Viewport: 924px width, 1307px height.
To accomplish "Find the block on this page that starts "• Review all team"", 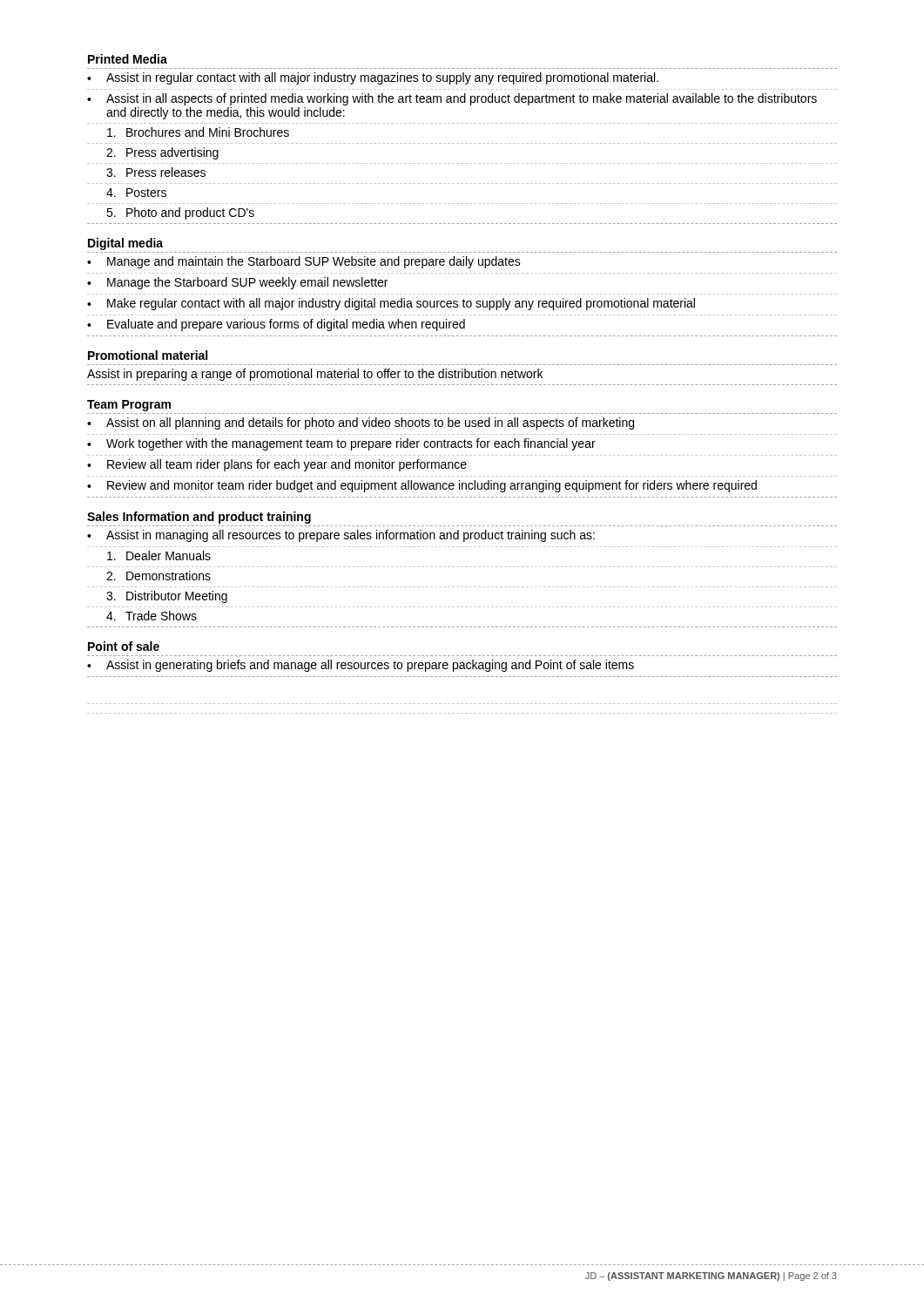I will pos(277,465).
